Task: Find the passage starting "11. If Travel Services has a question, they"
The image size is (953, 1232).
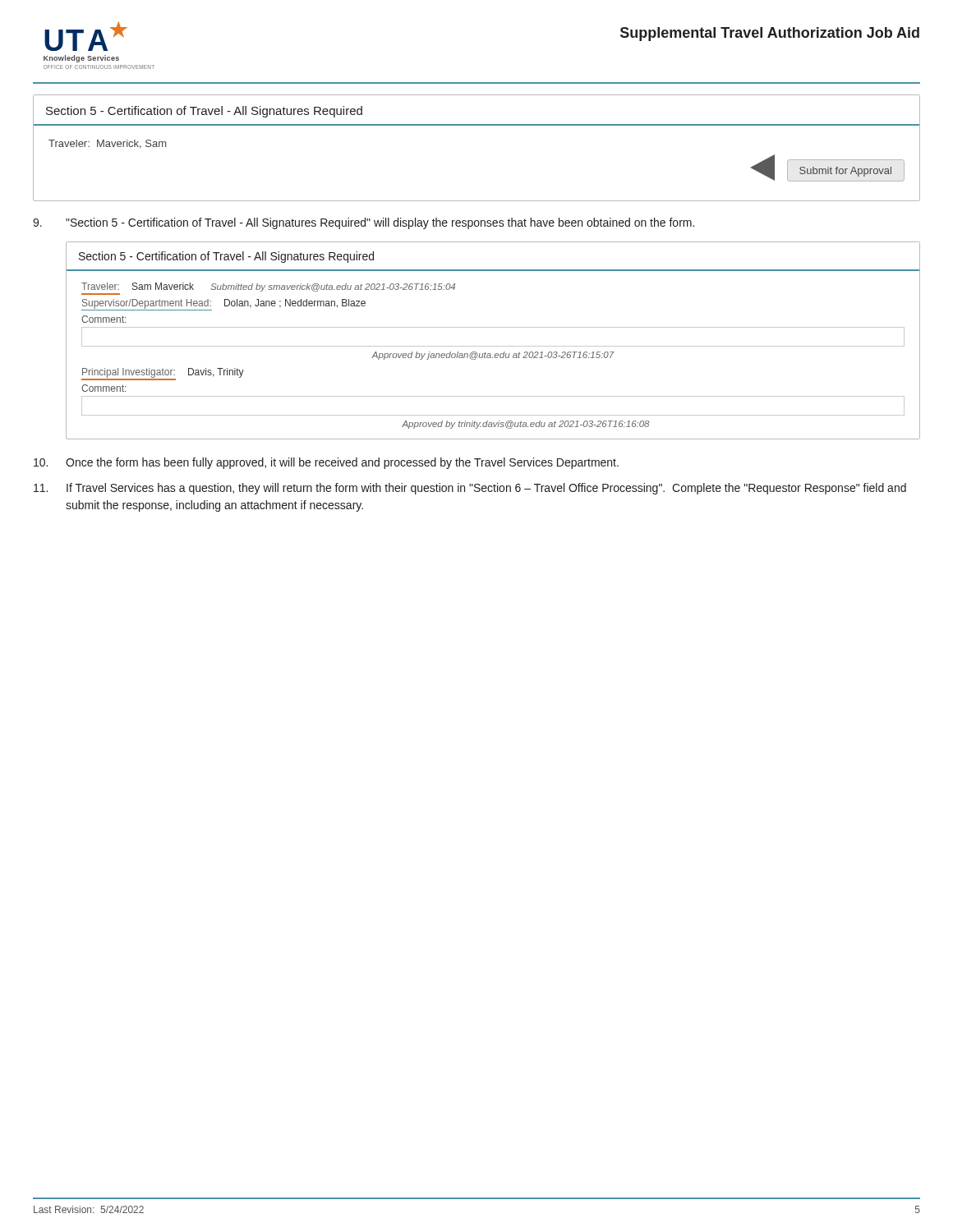Action: (476, 497)
